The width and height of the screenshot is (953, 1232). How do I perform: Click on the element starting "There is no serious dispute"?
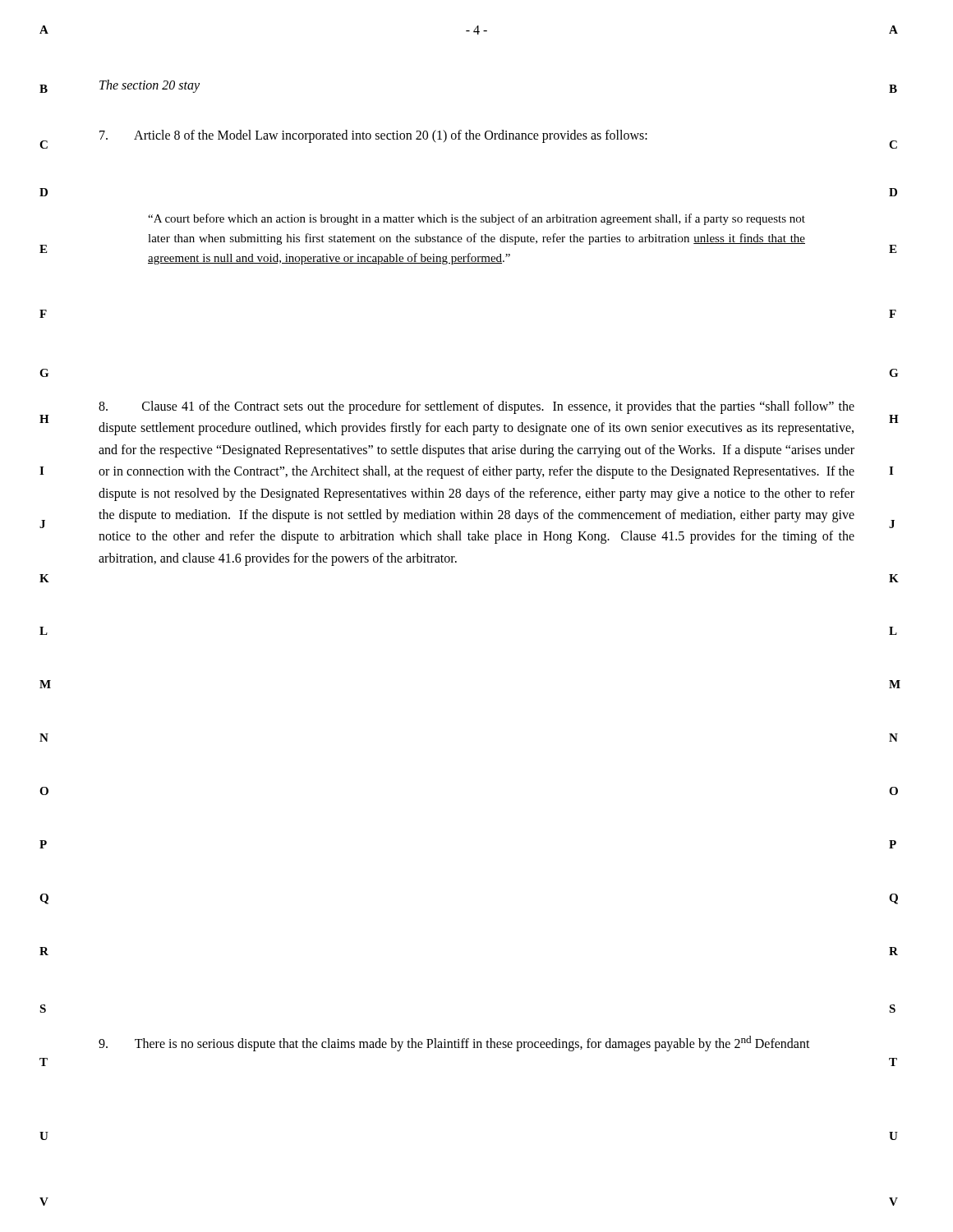[x=476, y=1043]
